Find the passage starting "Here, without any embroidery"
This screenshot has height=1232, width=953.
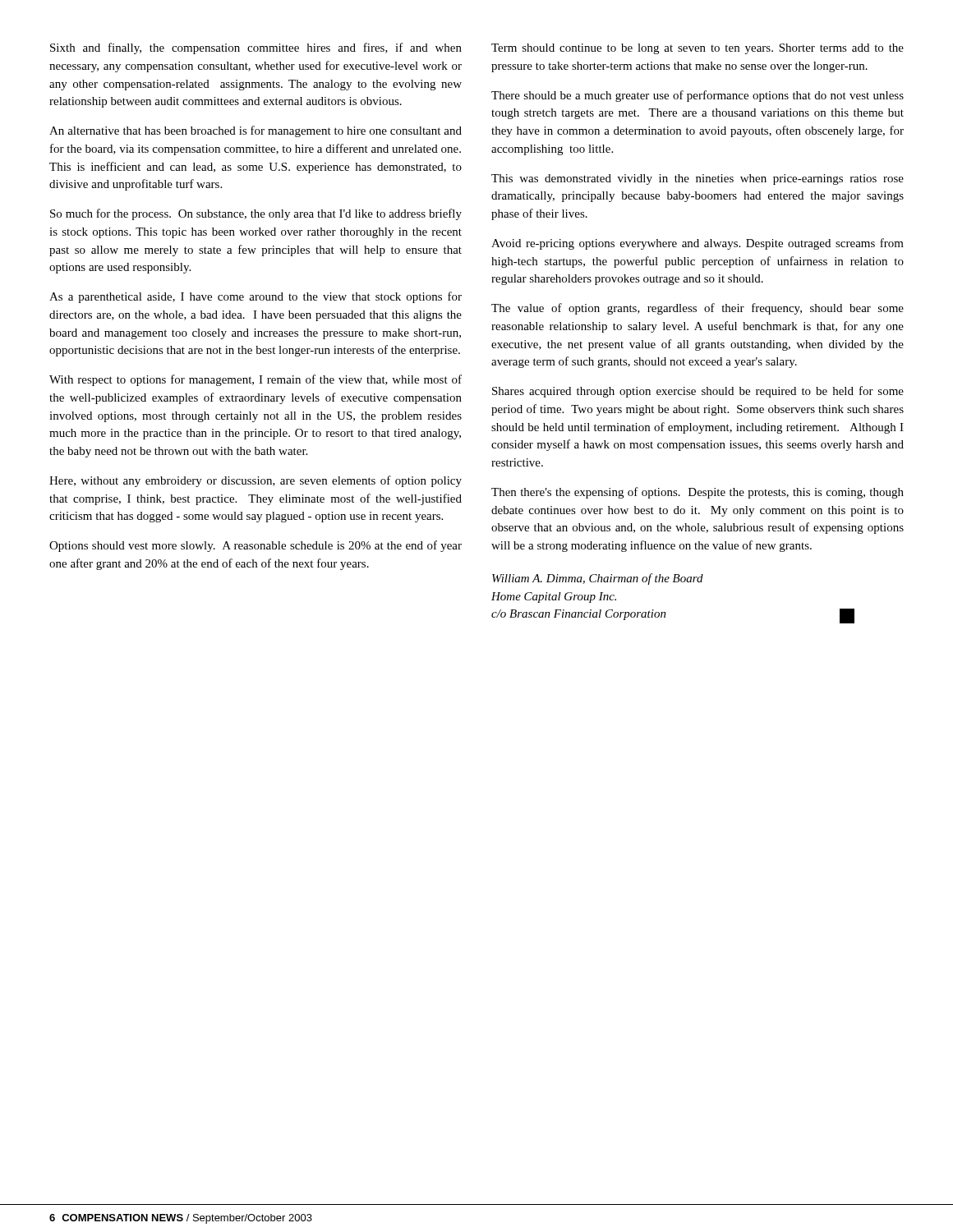(x=255, y=499)
